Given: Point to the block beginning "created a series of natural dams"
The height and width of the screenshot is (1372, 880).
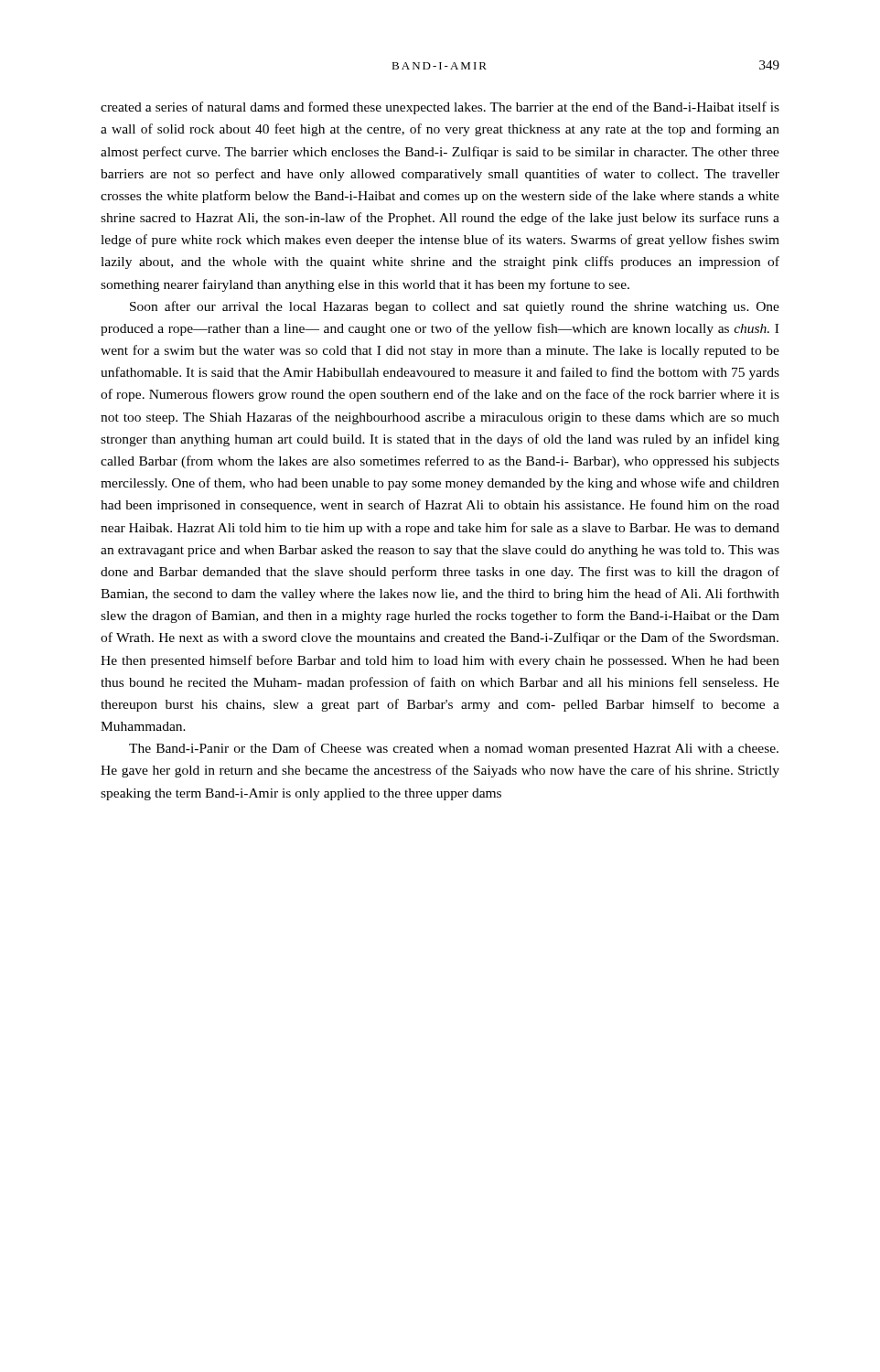Looking at the screenshot, I should click(x=440, y=196).
